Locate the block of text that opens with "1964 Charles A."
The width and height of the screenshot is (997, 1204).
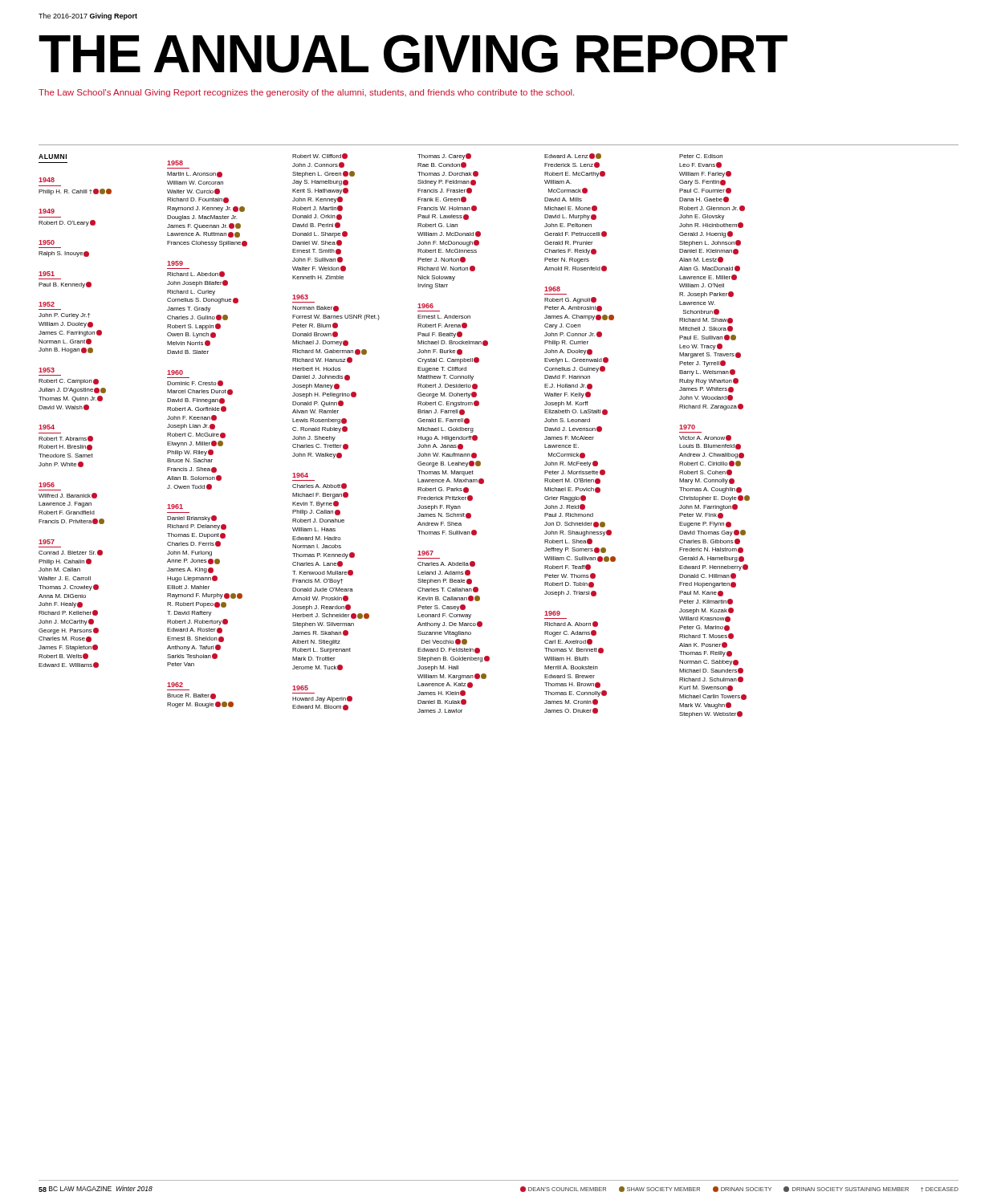[352, 571]
